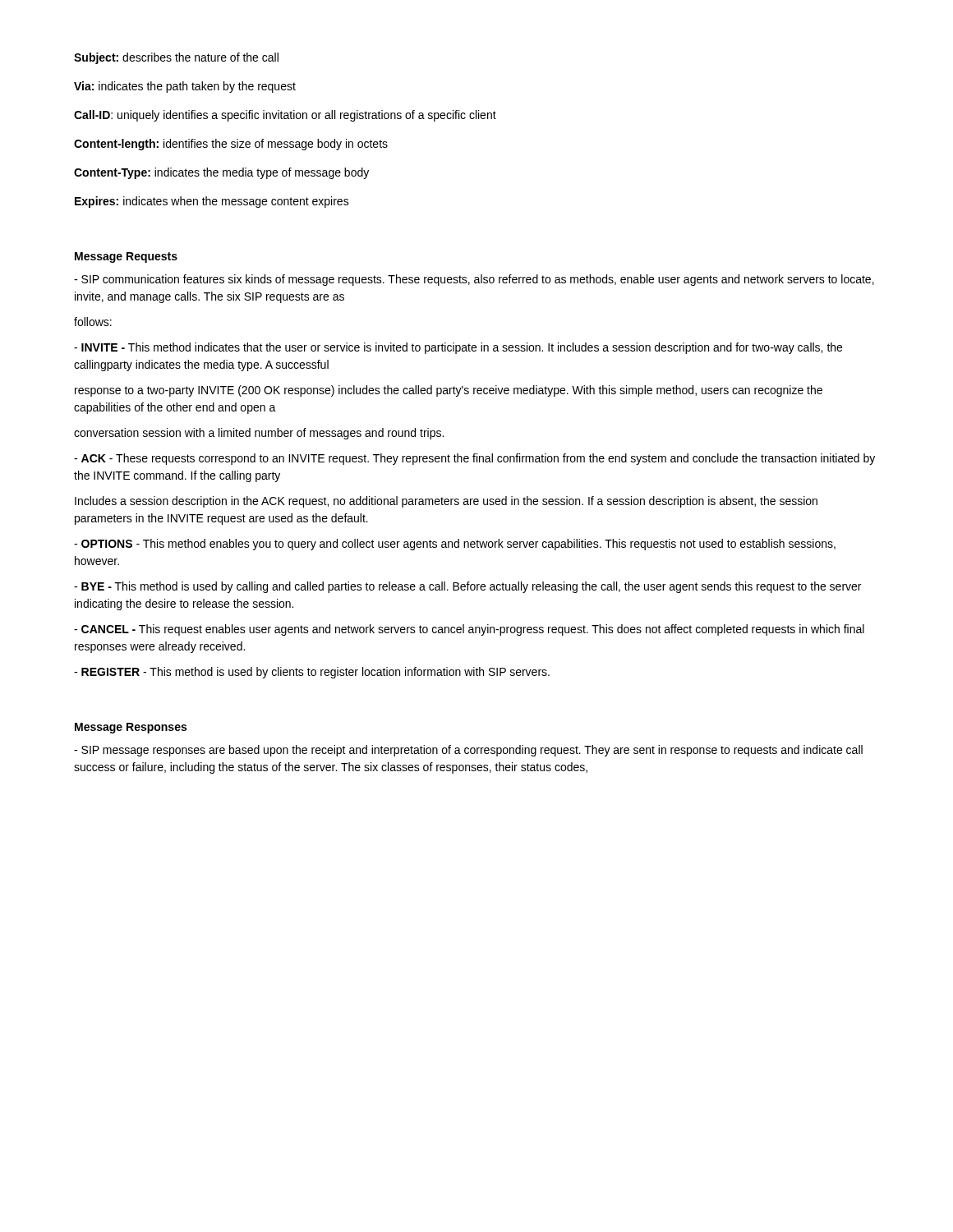Navigate to the block starting "Message Requests"

tap(126, 256)
